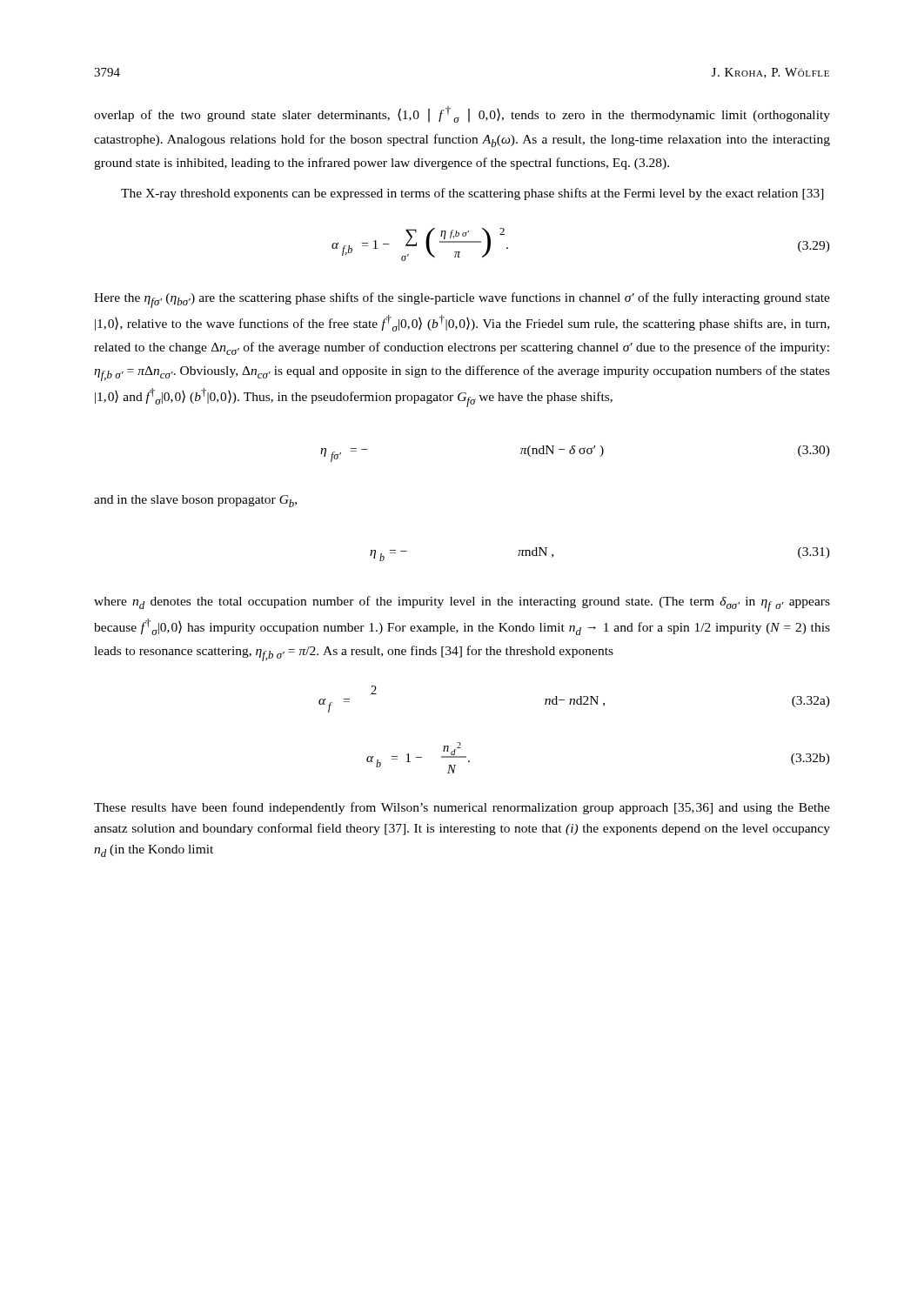924x1305 pixels.
Task: Point to the block beginning "These results have"
Action: point(462,830)
